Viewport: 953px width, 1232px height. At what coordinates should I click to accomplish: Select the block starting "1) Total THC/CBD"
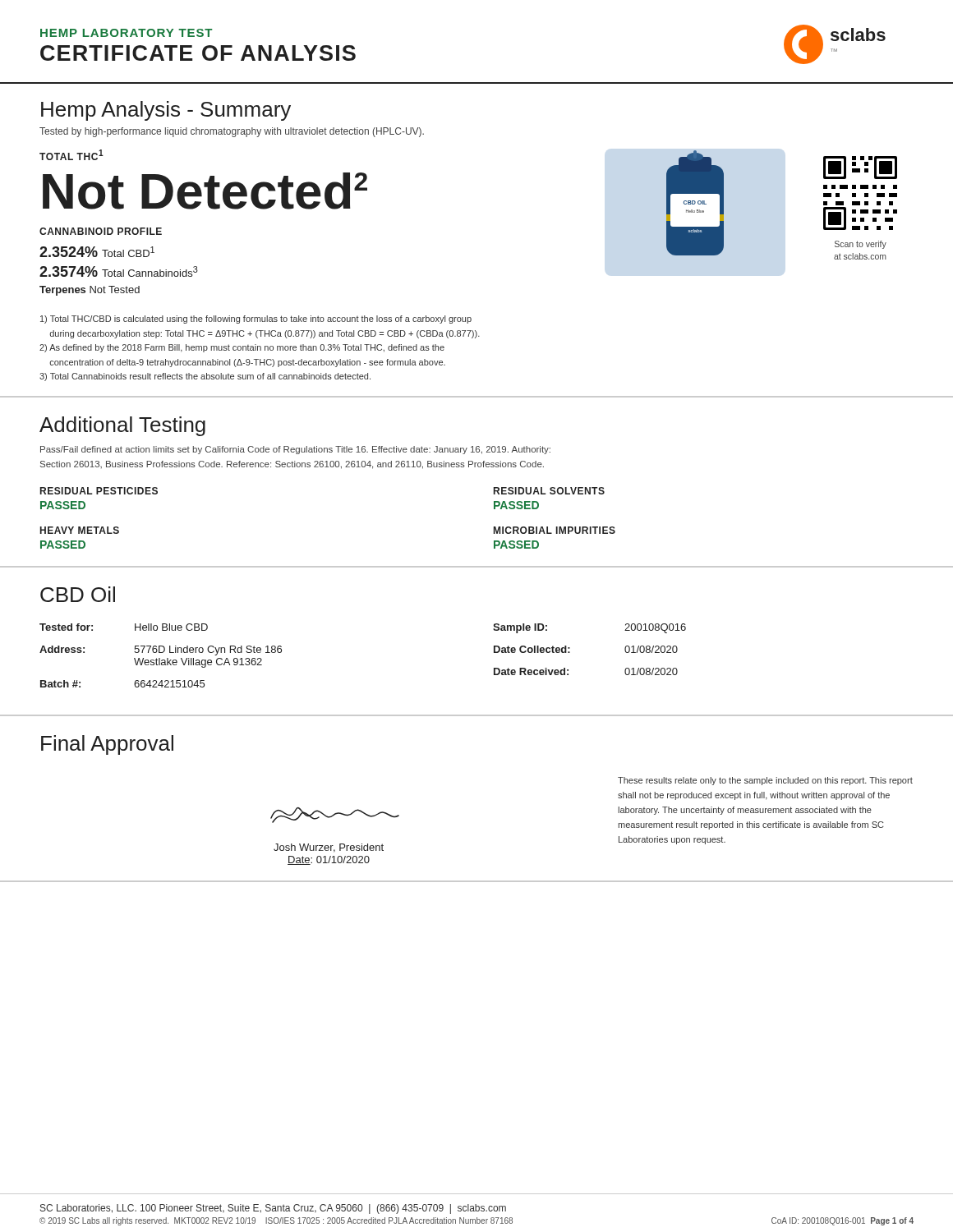point(260,348)
